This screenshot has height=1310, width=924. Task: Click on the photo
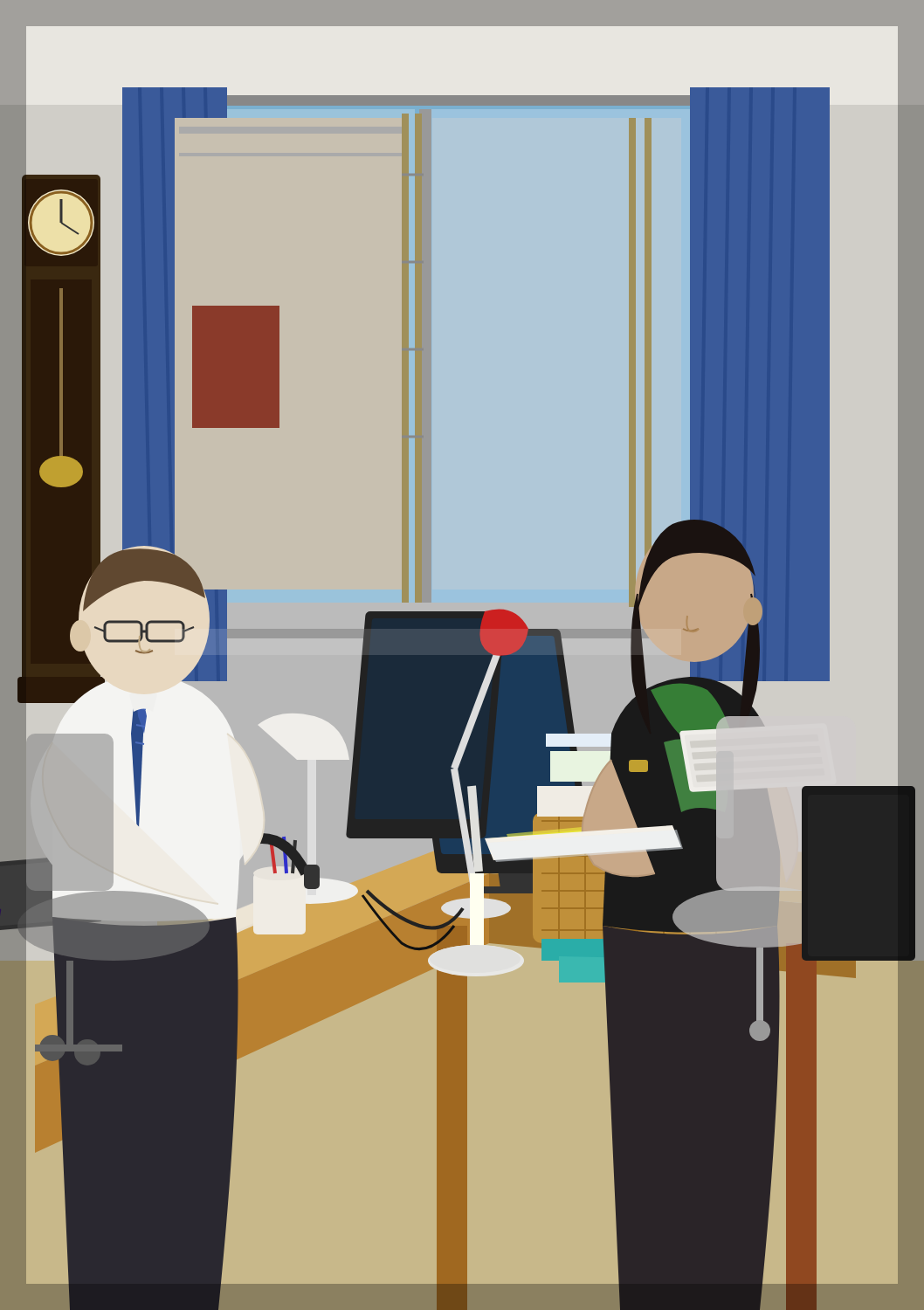pos(462,655)
